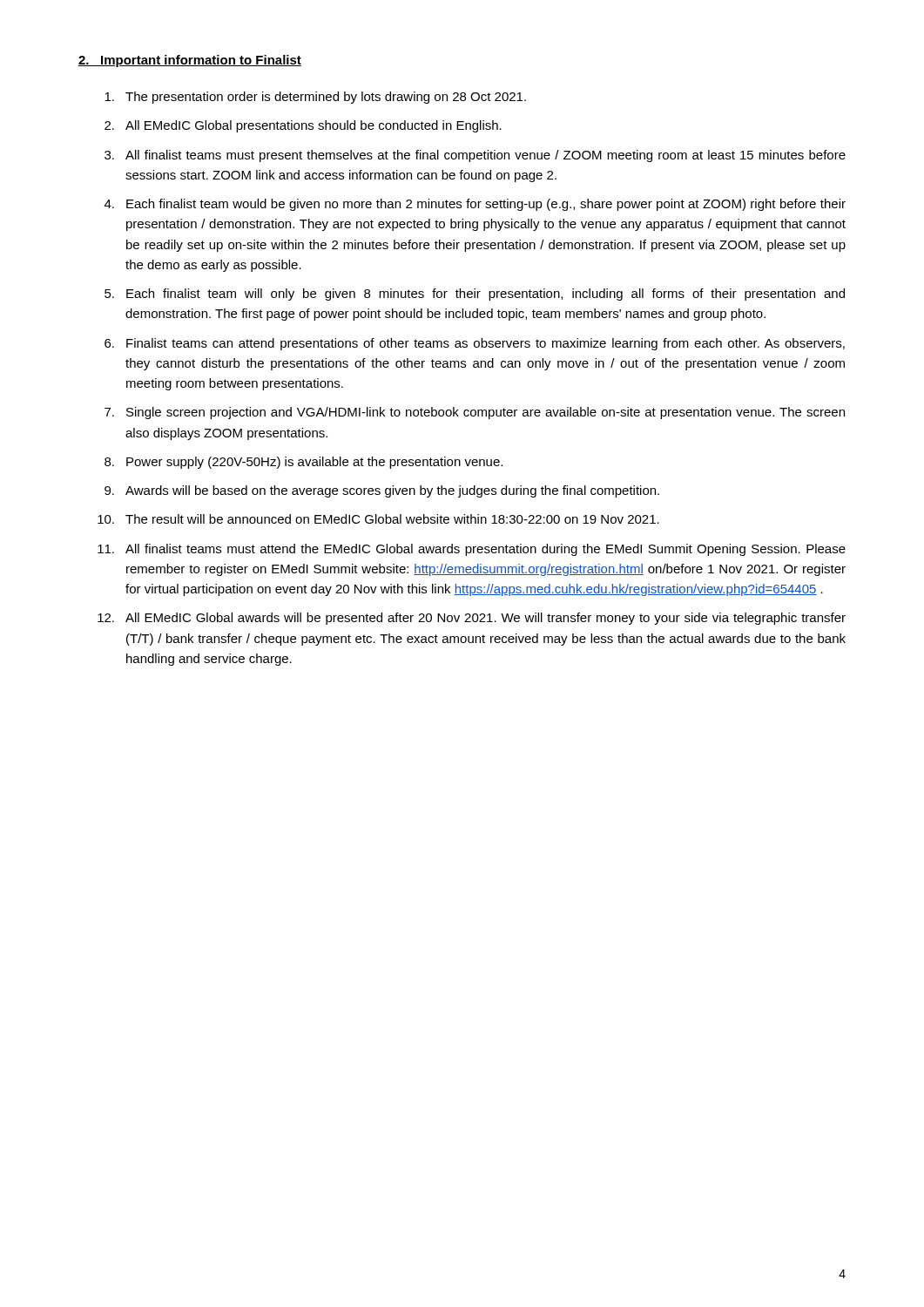Viewport: 924px width, 1307px height.
Task: Locate the list item that reads "12. All EMedIC"
Action: click(462, 638)
